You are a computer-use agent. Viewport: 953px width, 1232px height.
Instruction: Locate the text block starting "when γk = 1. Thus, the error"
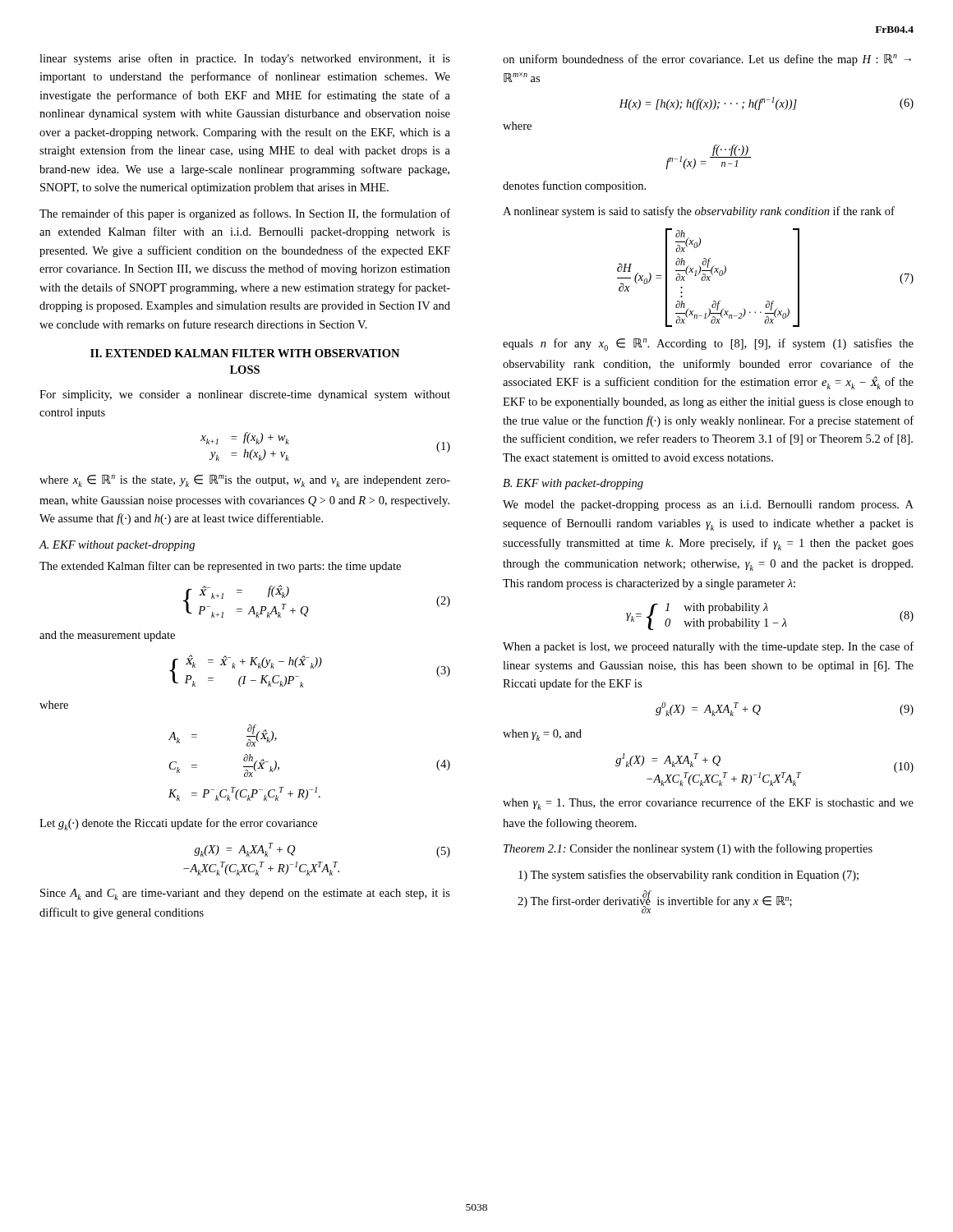tap(708, 804)
